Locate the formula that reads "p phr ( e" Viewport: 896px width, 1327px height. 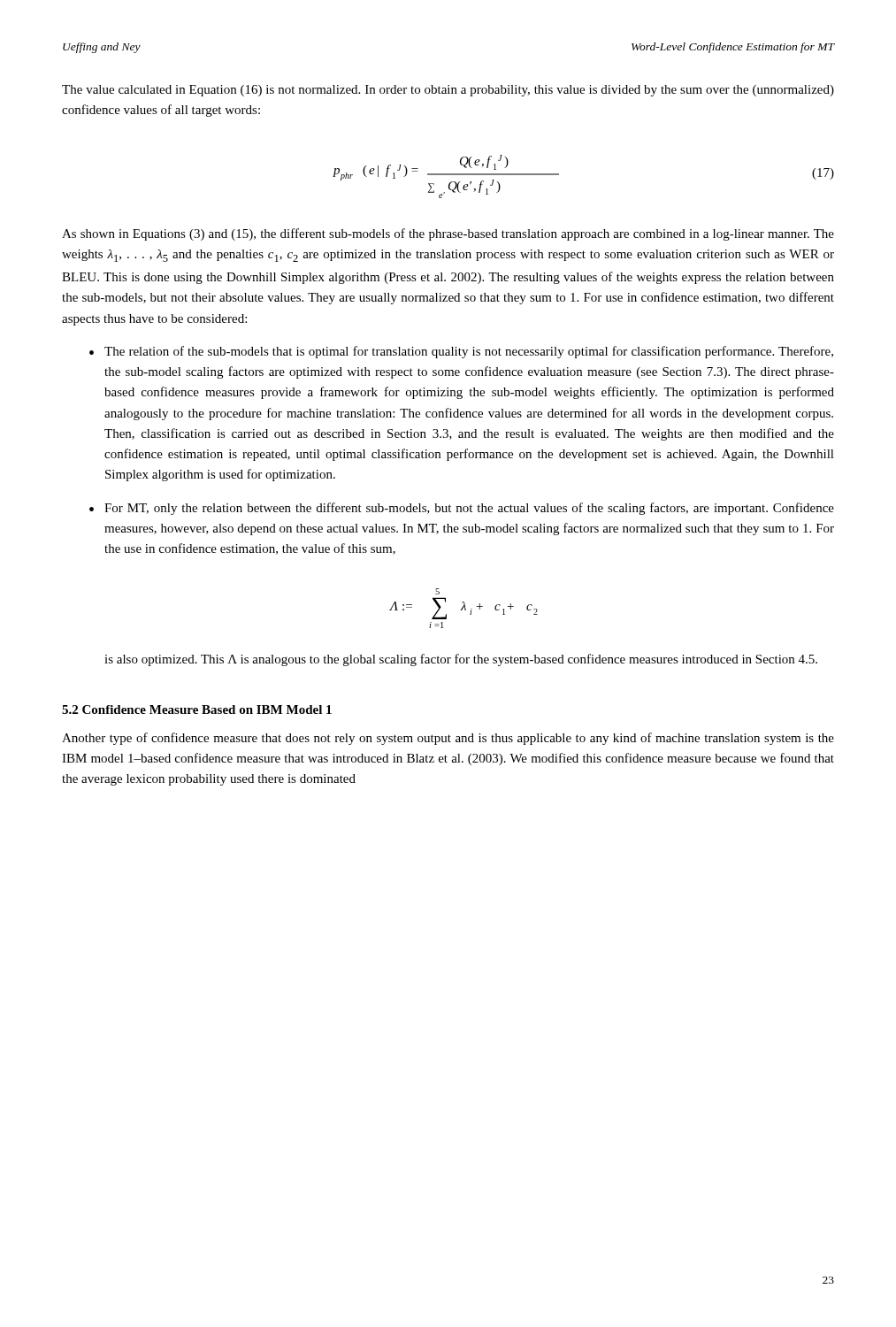point(570,172)
